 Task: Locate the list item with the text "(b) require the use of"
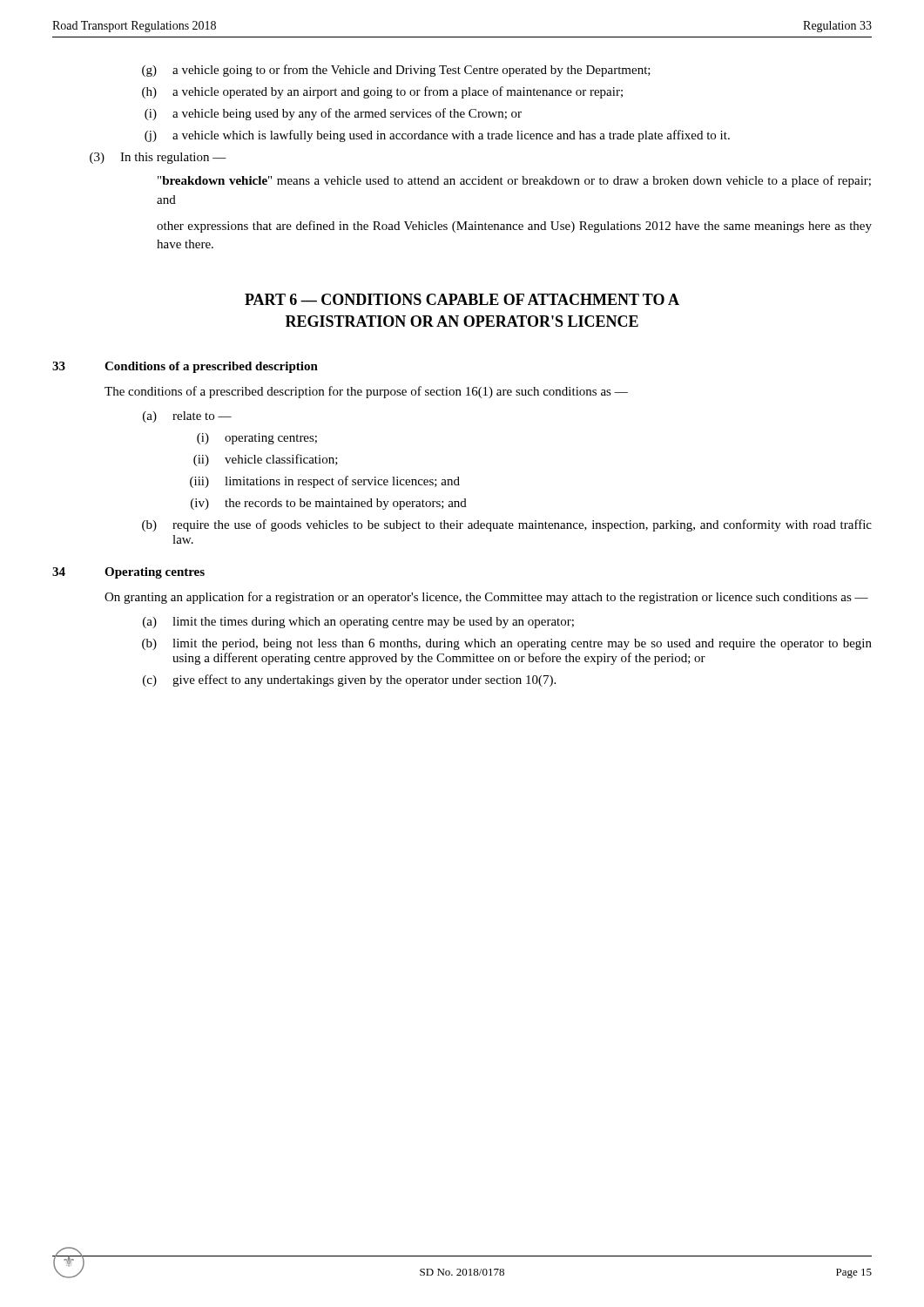pyautogui.click(x=488, y=533)
